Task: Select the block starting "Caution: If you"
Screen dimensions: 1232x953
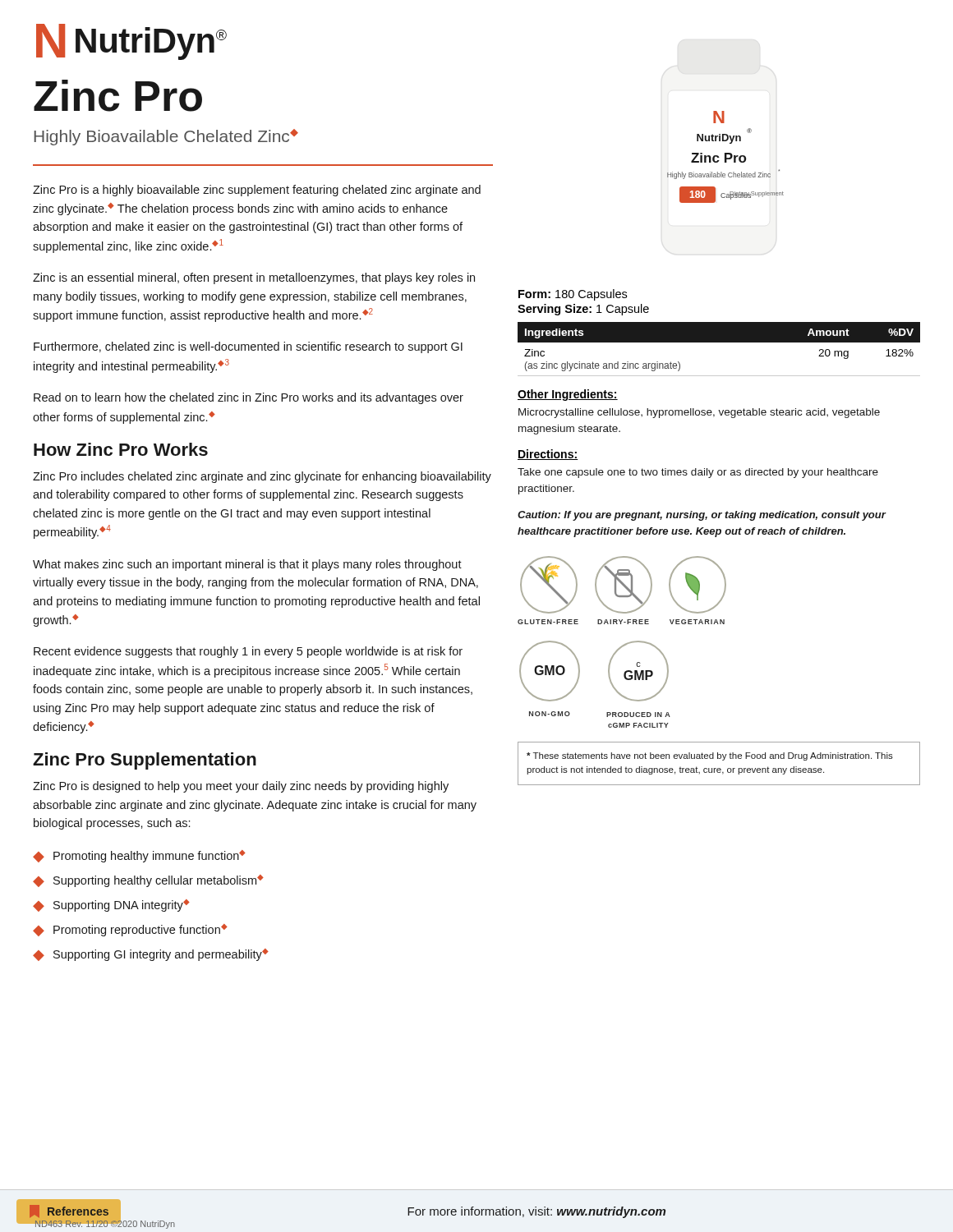Action: pos(702,523)
